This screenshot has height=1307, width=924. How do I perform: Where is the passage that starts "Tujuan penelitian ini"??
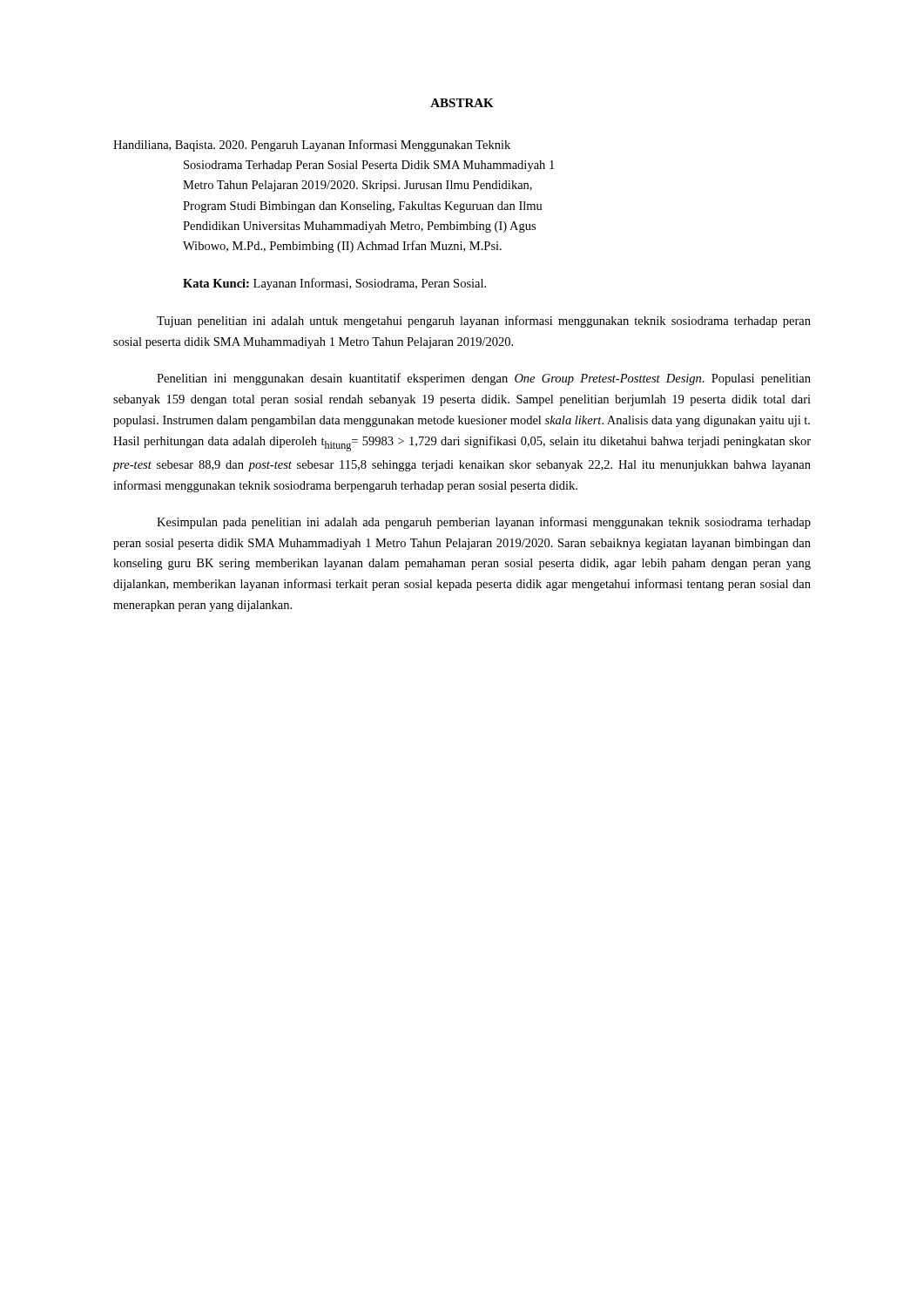[x=462, y=331]
